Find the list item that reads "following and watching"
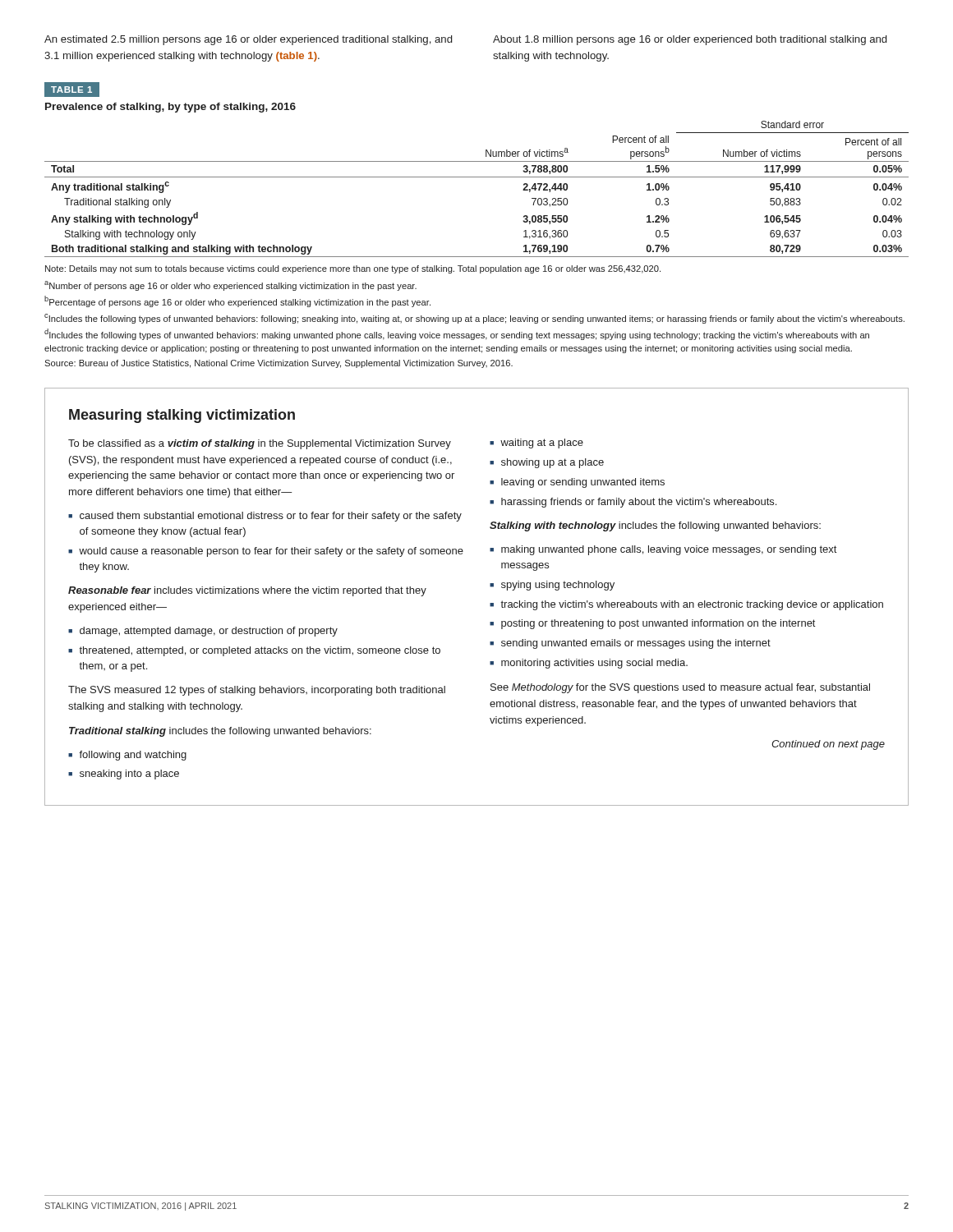The image size is (953, 1232). (x=133, y=754)
